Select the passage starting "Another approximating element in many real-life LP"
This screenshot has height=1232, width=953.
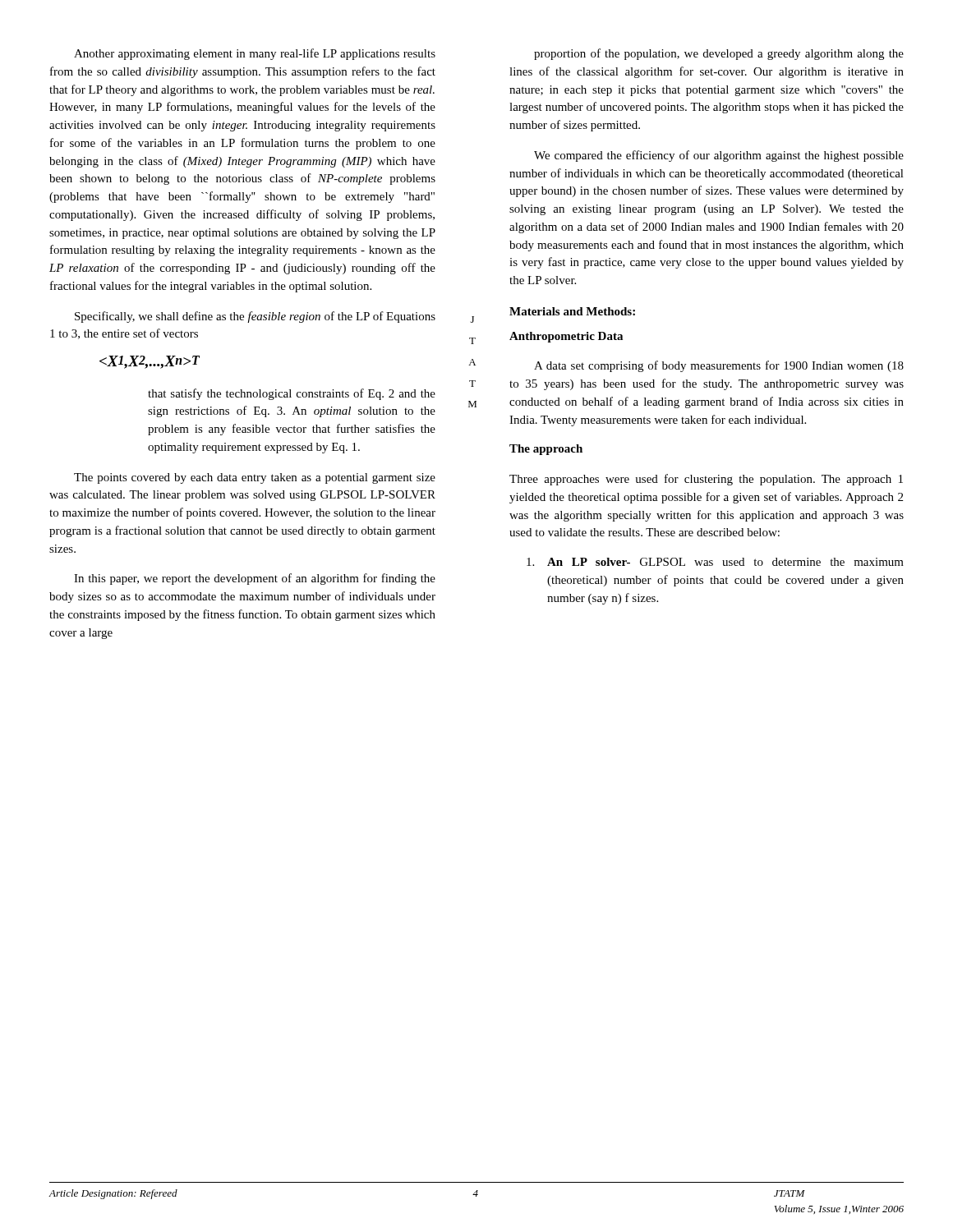242,170
